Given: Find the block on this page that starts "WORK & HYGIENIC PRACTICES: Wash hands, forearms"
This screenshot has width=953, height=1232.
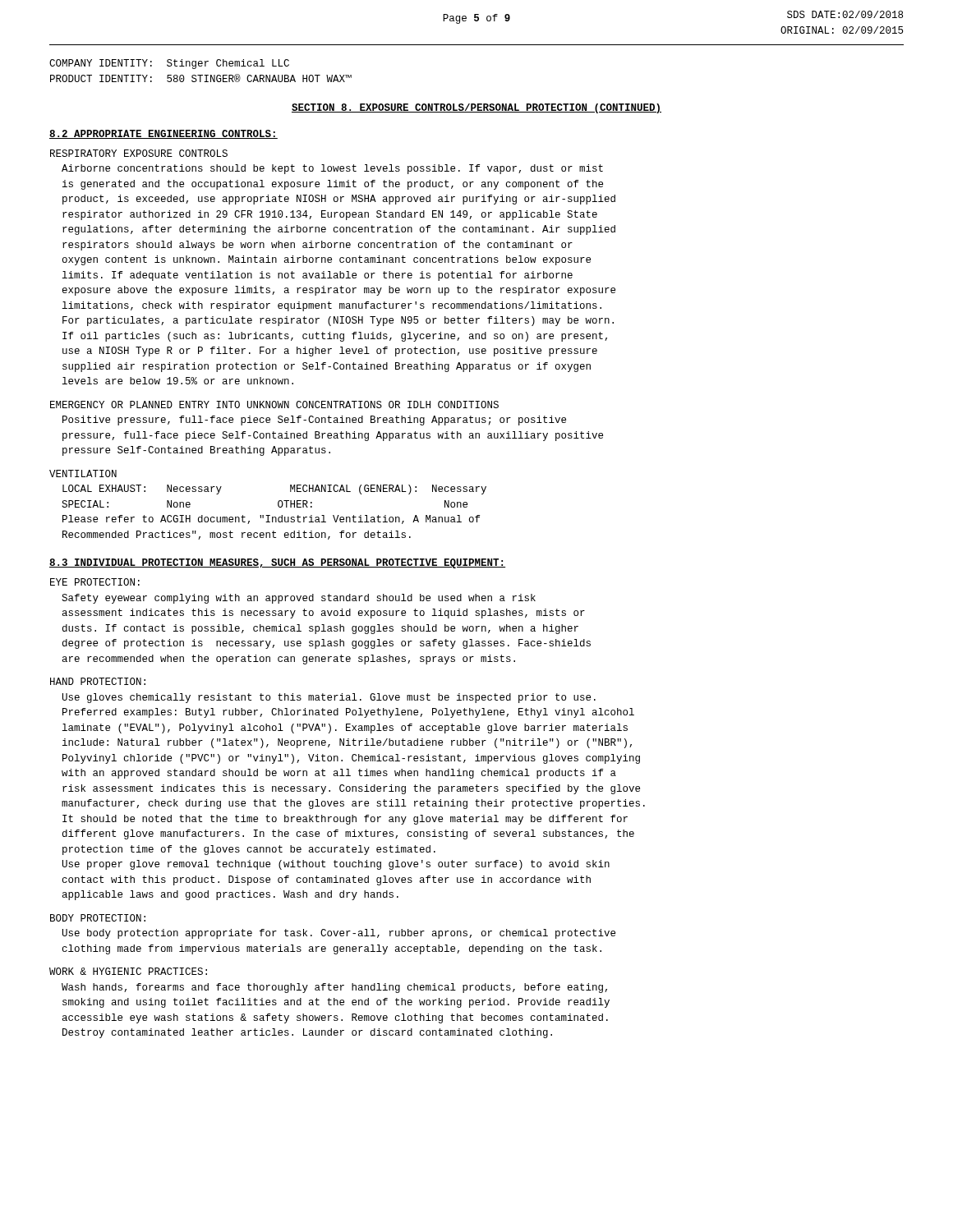Looking at the screenshot, I should click(x=330, y=1003).
